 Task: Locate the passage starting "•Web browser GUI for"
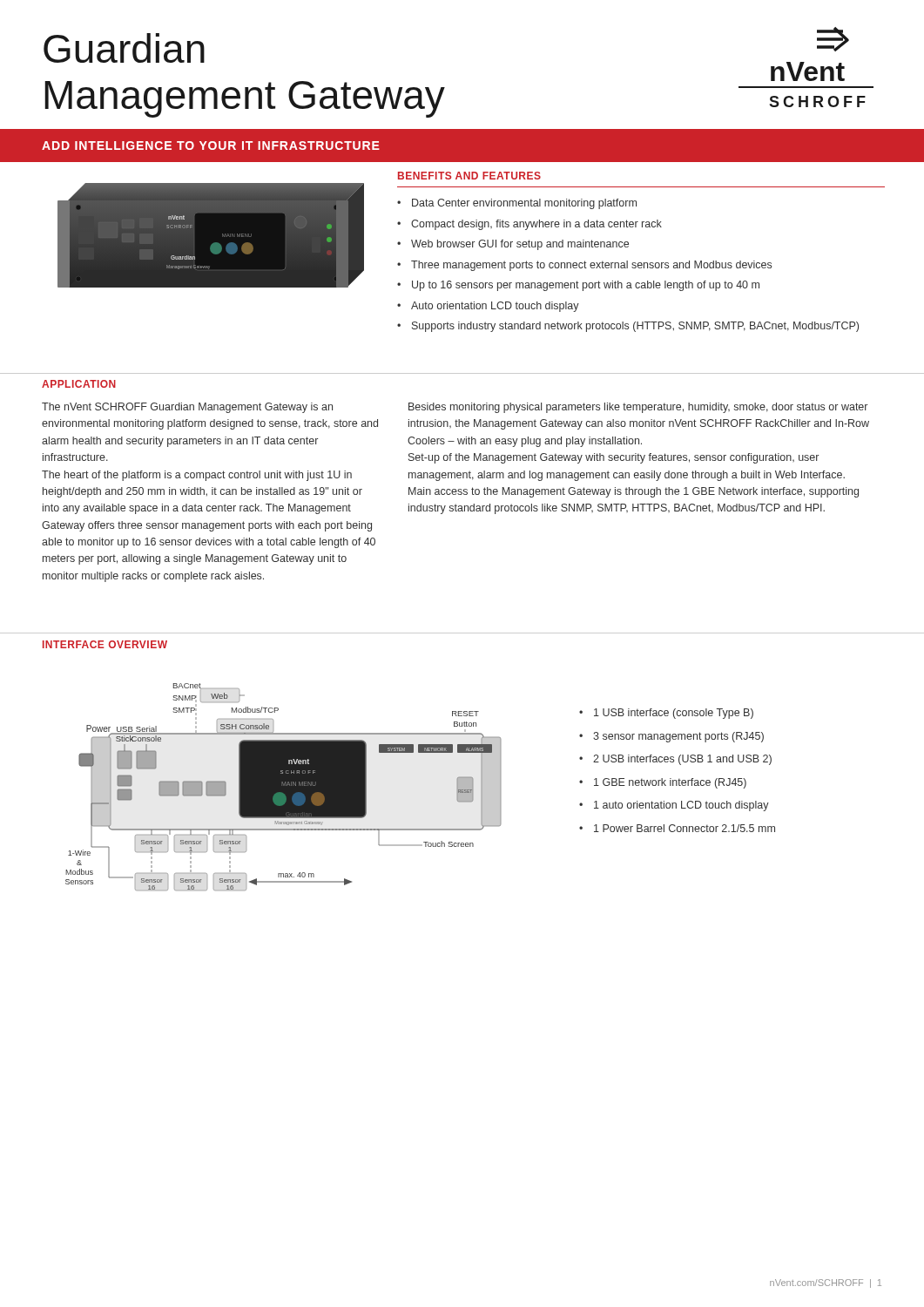click(x=513, y=245)
